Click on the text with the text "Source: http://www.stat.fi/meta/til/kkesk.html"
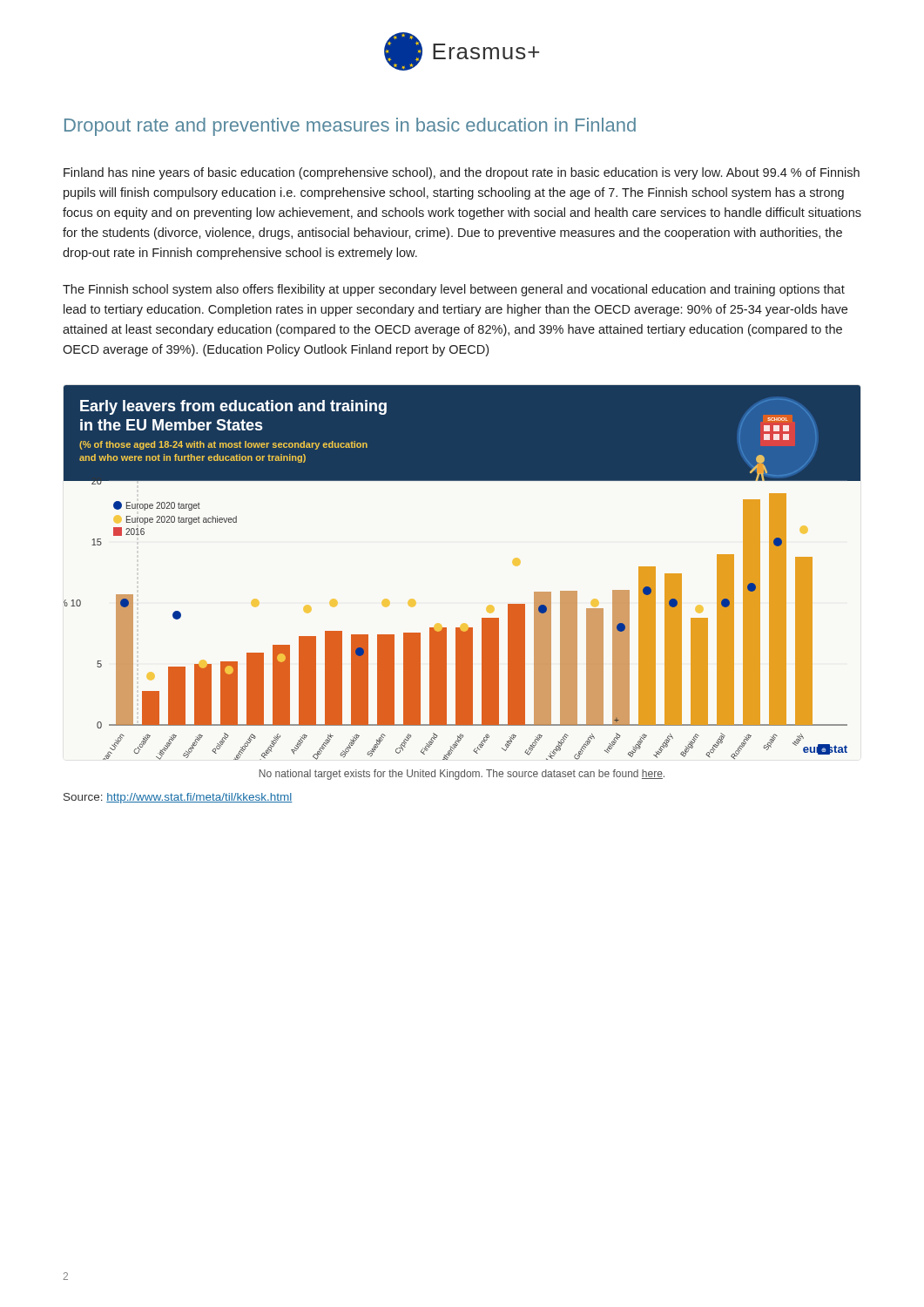This screenshot has width=924, height=1307. tap(178, 798)
